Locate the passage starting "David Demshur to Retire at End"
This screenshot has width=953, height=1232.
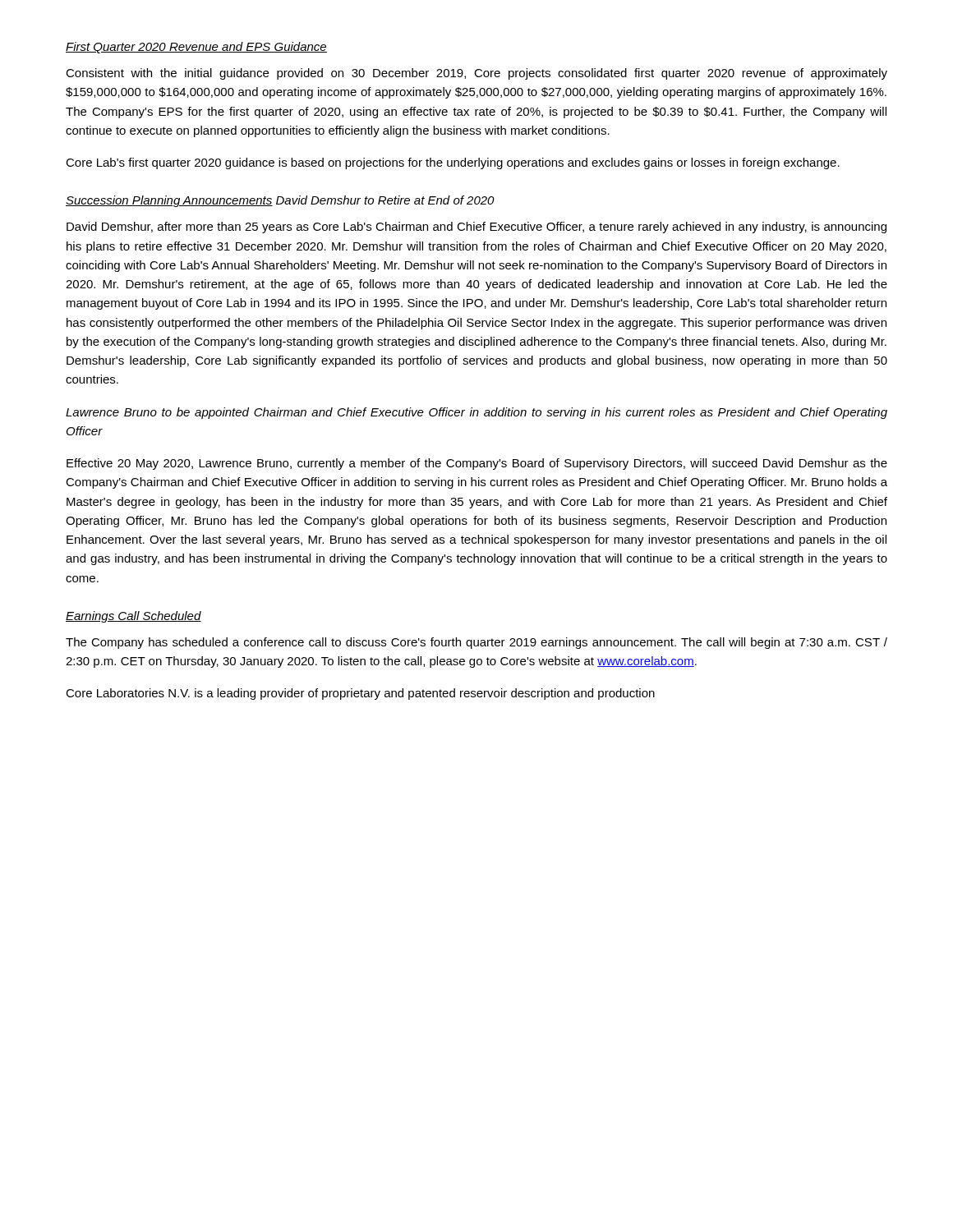pyautogui.click(x=385, y=200)
